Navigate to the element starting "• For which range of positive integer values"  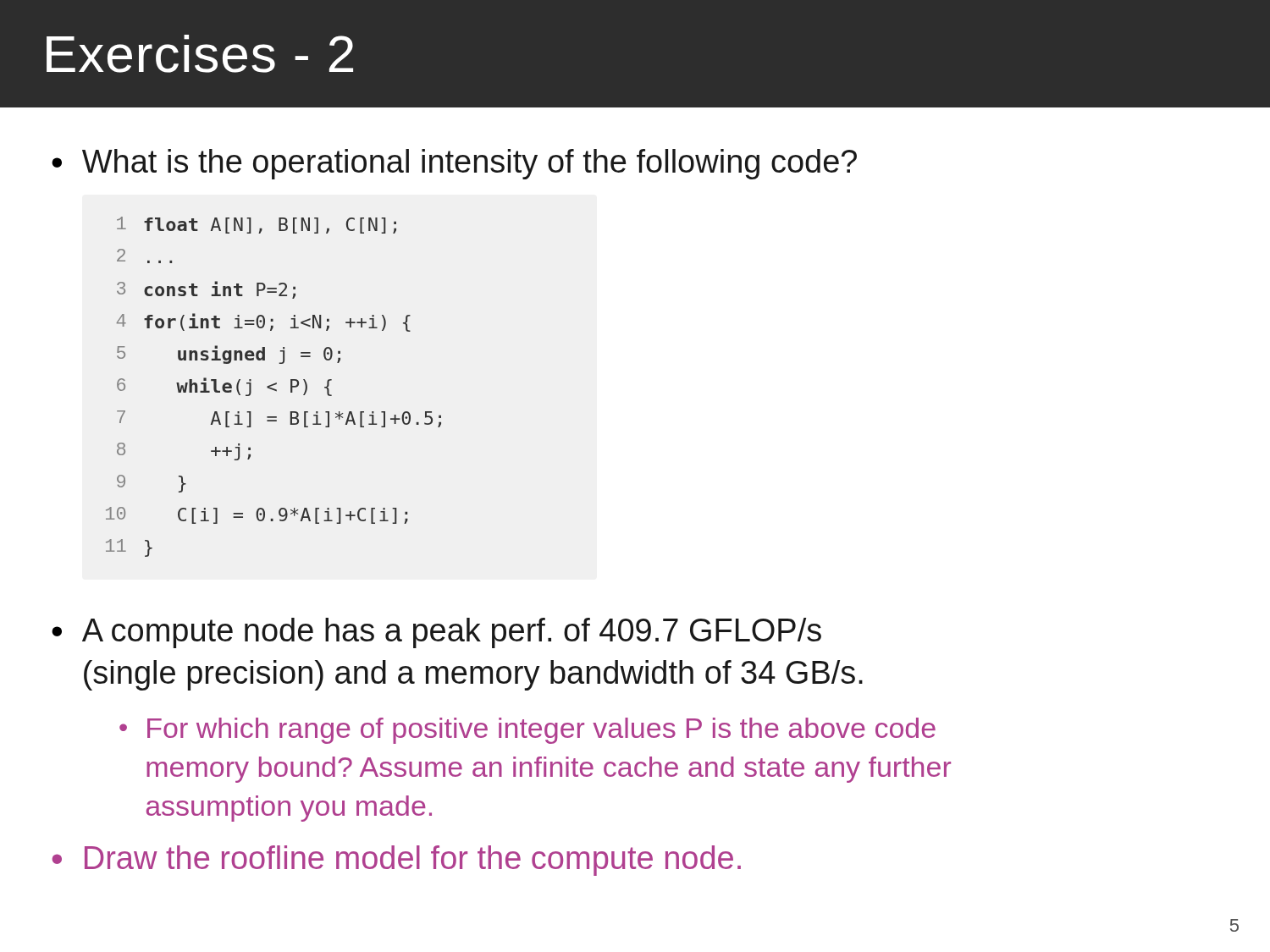tap(535, 768)
